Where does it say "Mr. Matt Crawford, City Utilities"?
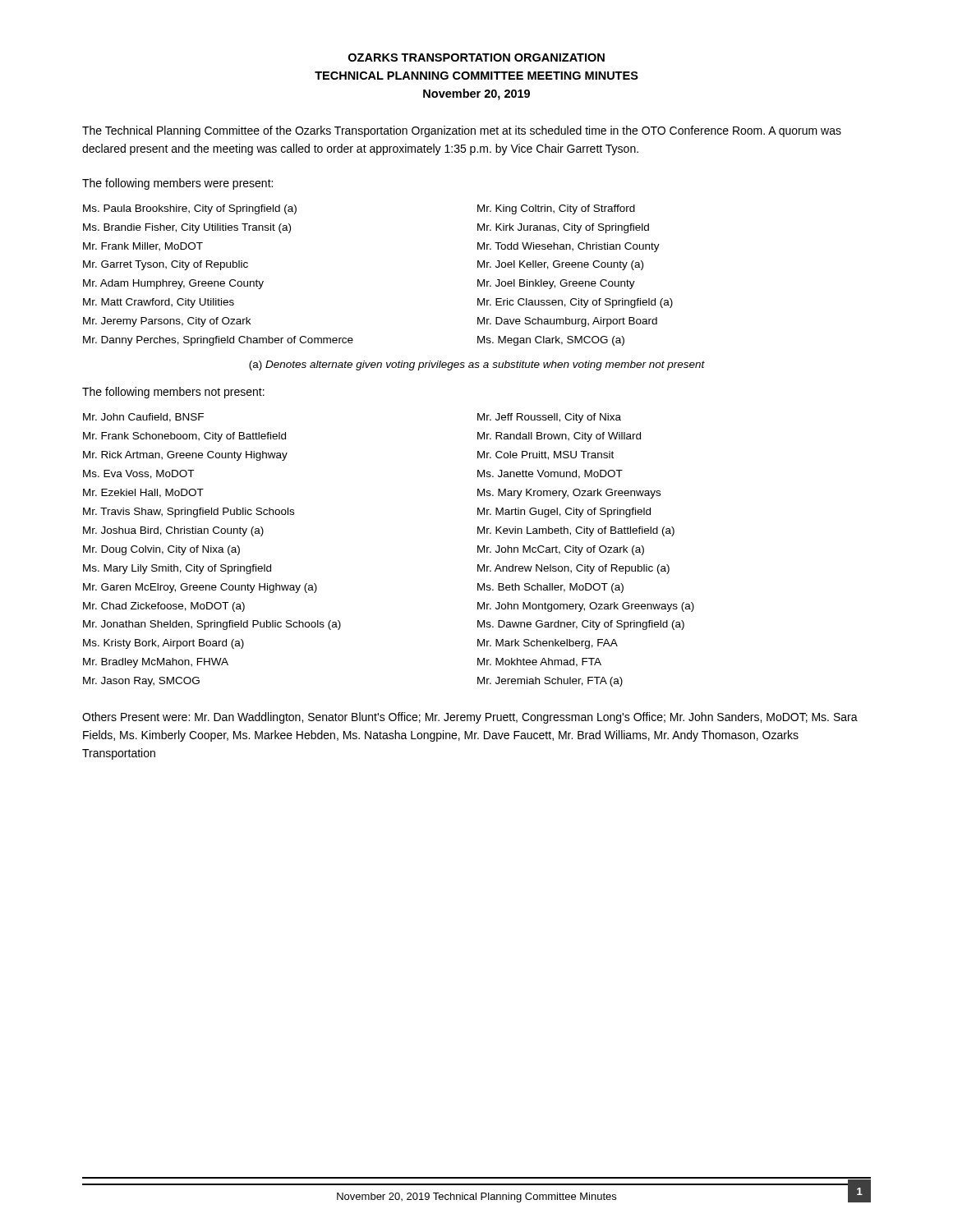 click(x=158, y=302)
